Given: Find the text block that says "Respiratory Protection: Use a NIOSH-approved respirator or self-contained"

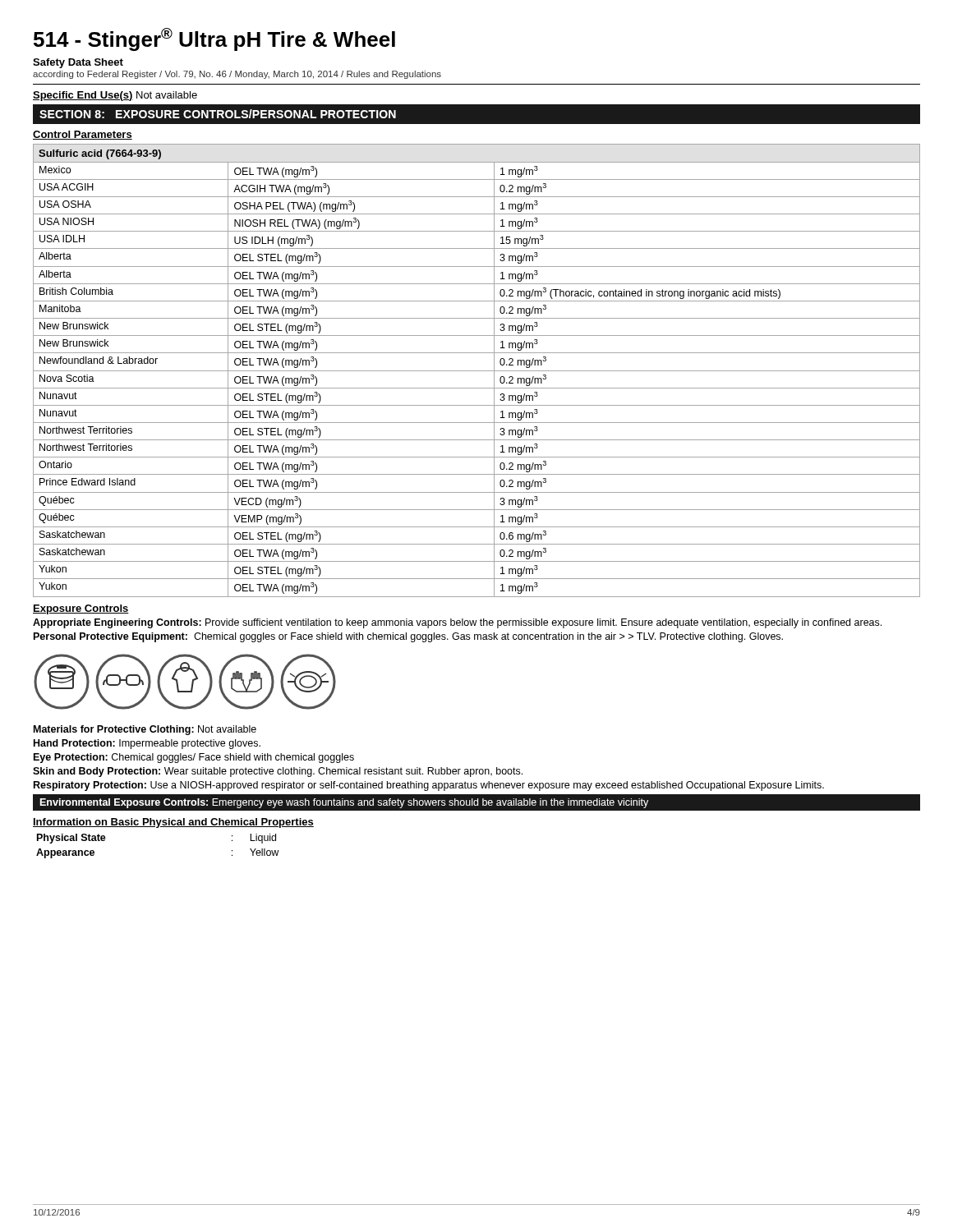Looking at the screenshot, I should (x=429, y=785).
